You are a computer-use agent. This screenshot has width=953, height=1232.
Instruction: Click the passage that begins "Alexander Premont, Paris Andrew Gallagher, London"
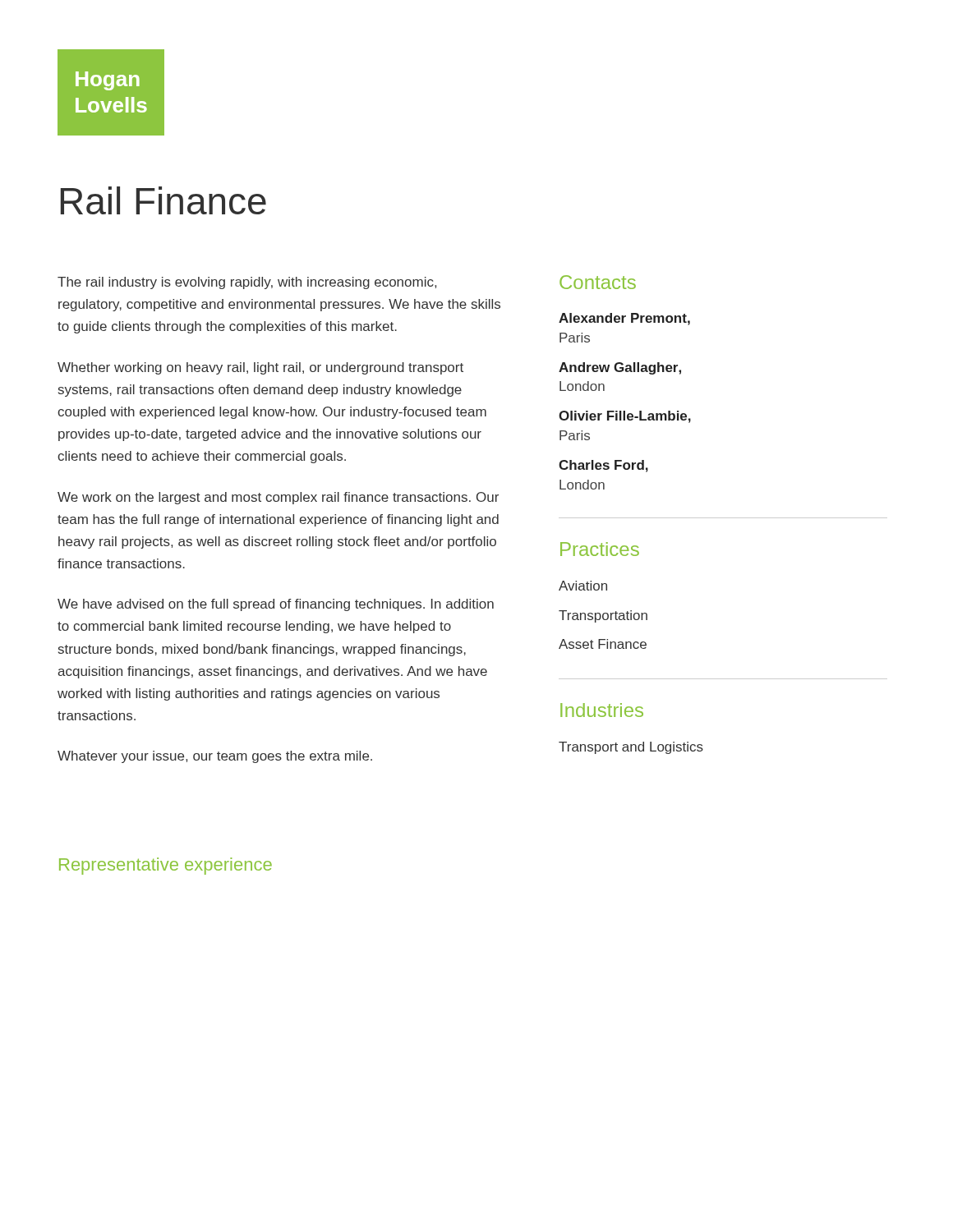pos(624,319)
